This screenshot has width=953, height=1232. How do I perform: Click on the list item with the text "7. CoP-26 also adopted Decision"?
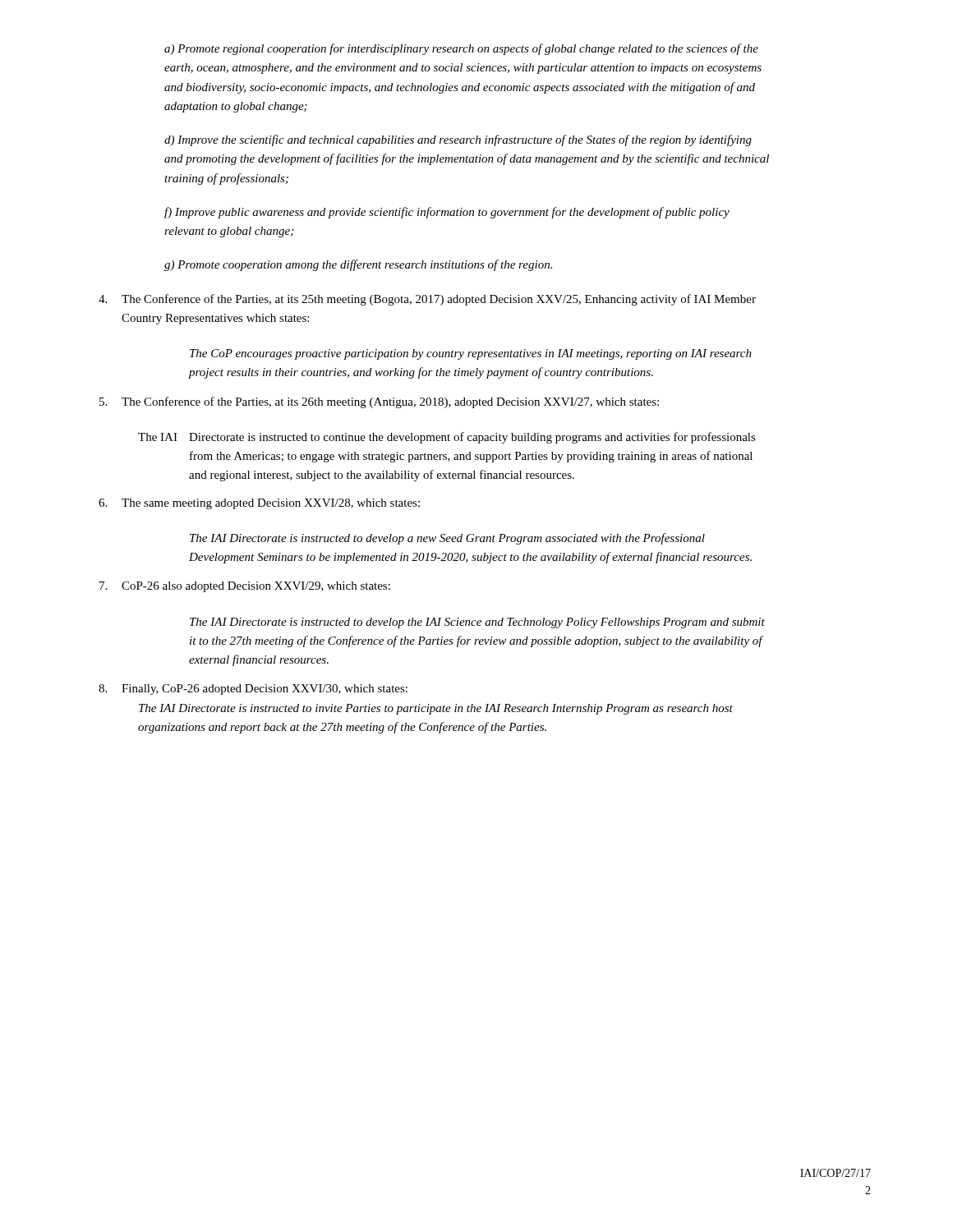click(x=245, y=587)
